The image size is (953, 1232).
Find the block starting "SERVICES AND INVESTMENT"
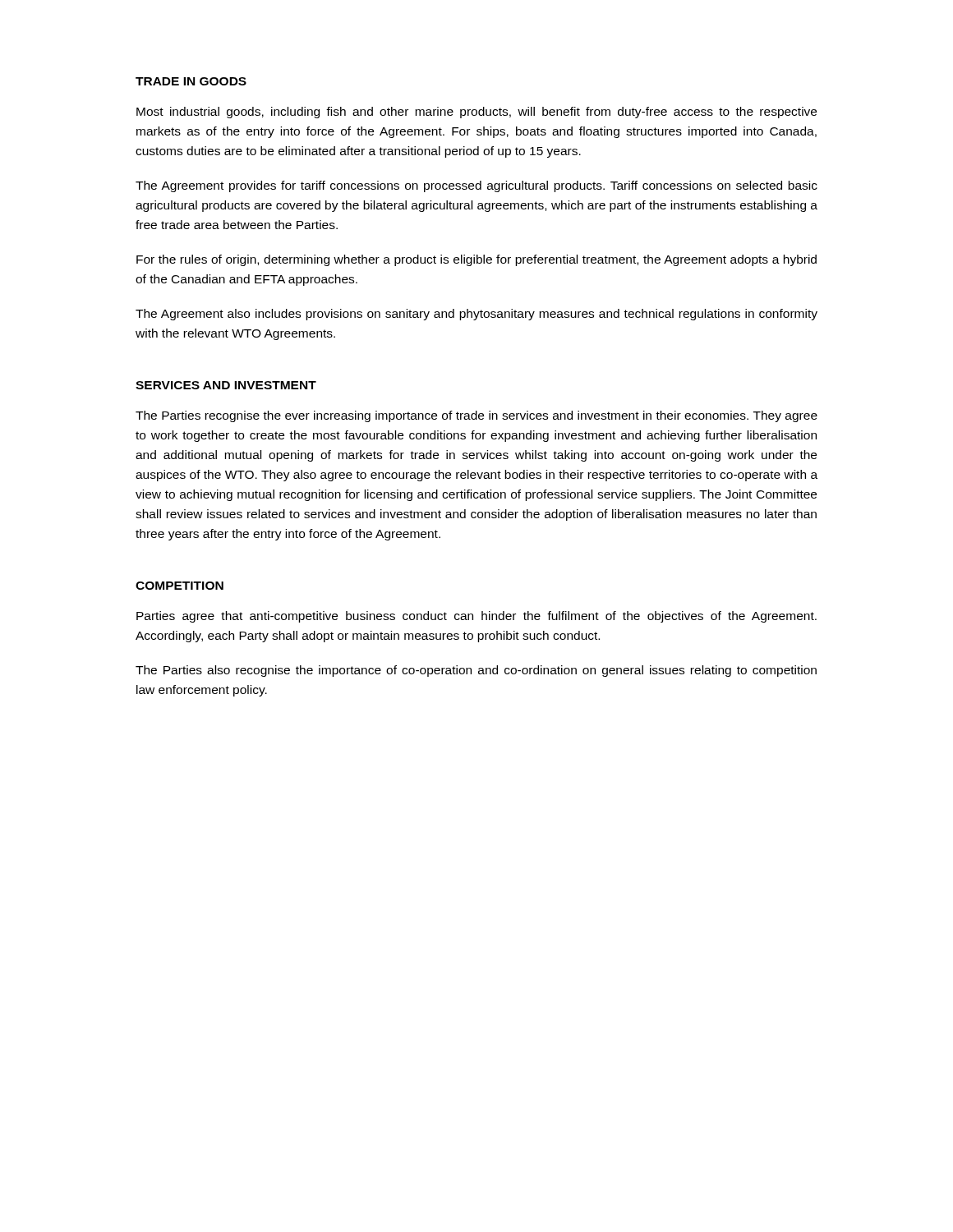point(226,385)
